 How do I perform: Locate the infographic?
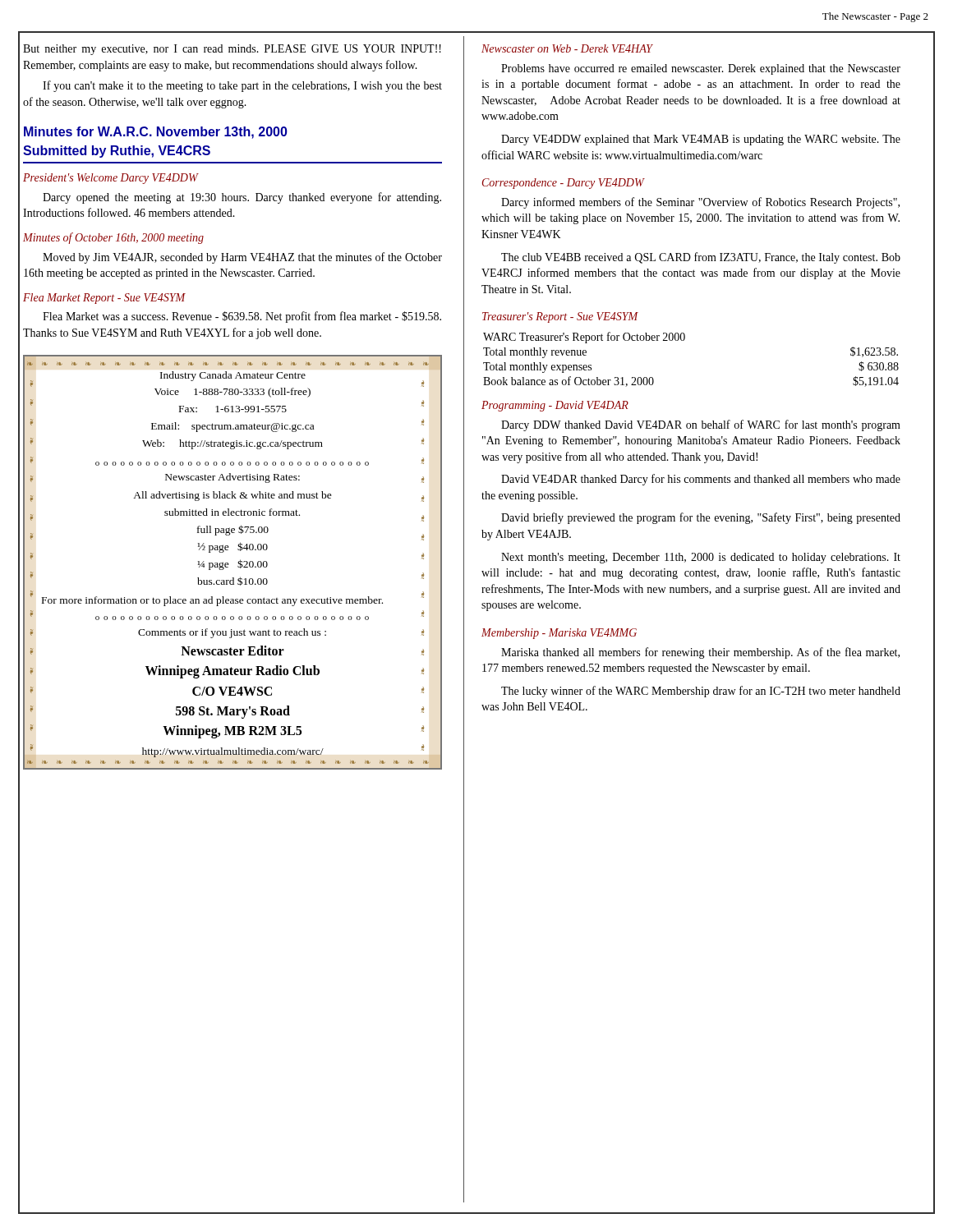tap(232, 562)
